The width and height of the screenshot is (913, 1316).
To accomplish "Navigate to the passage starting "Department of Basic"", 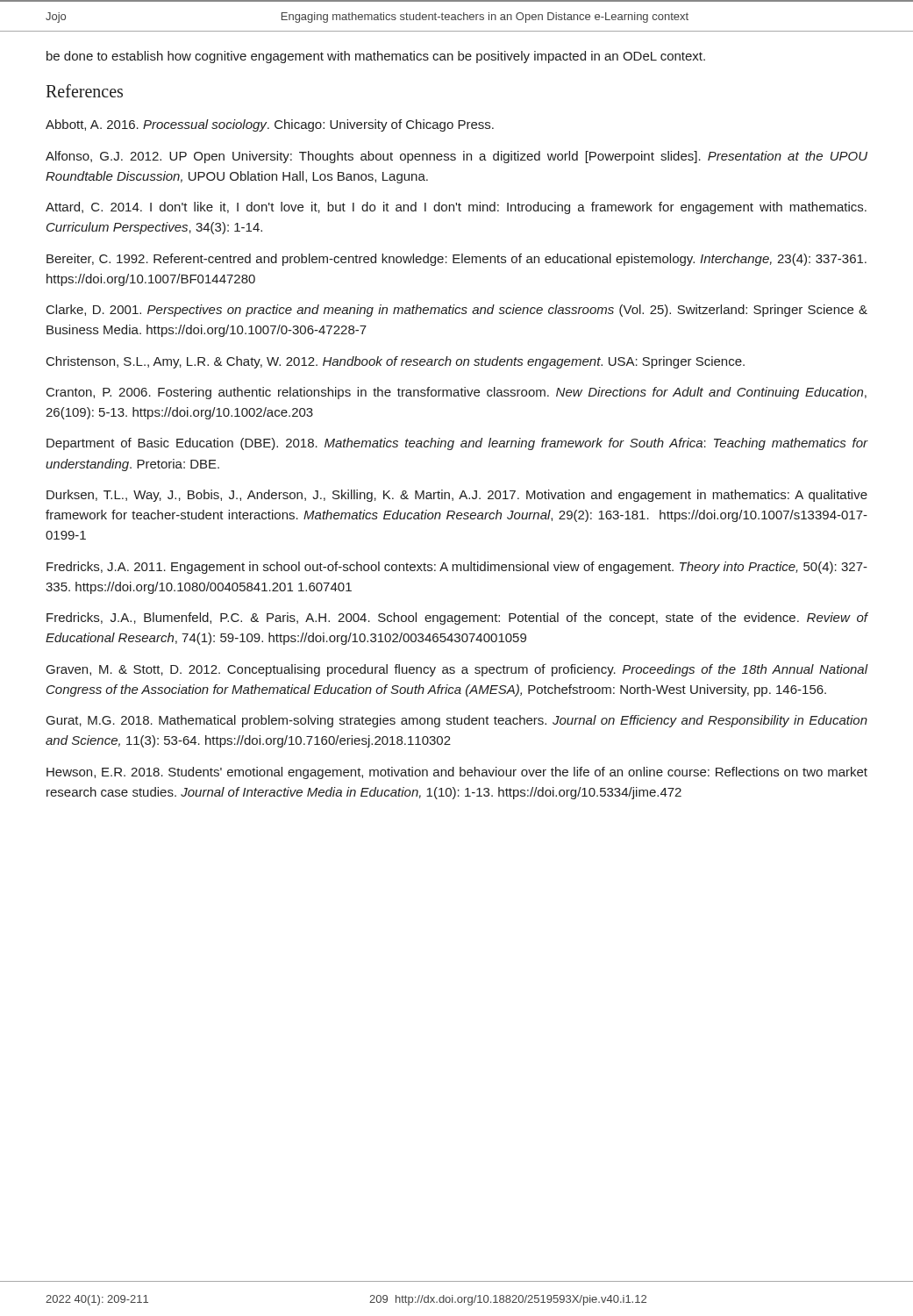I will [x=456, y=453].
